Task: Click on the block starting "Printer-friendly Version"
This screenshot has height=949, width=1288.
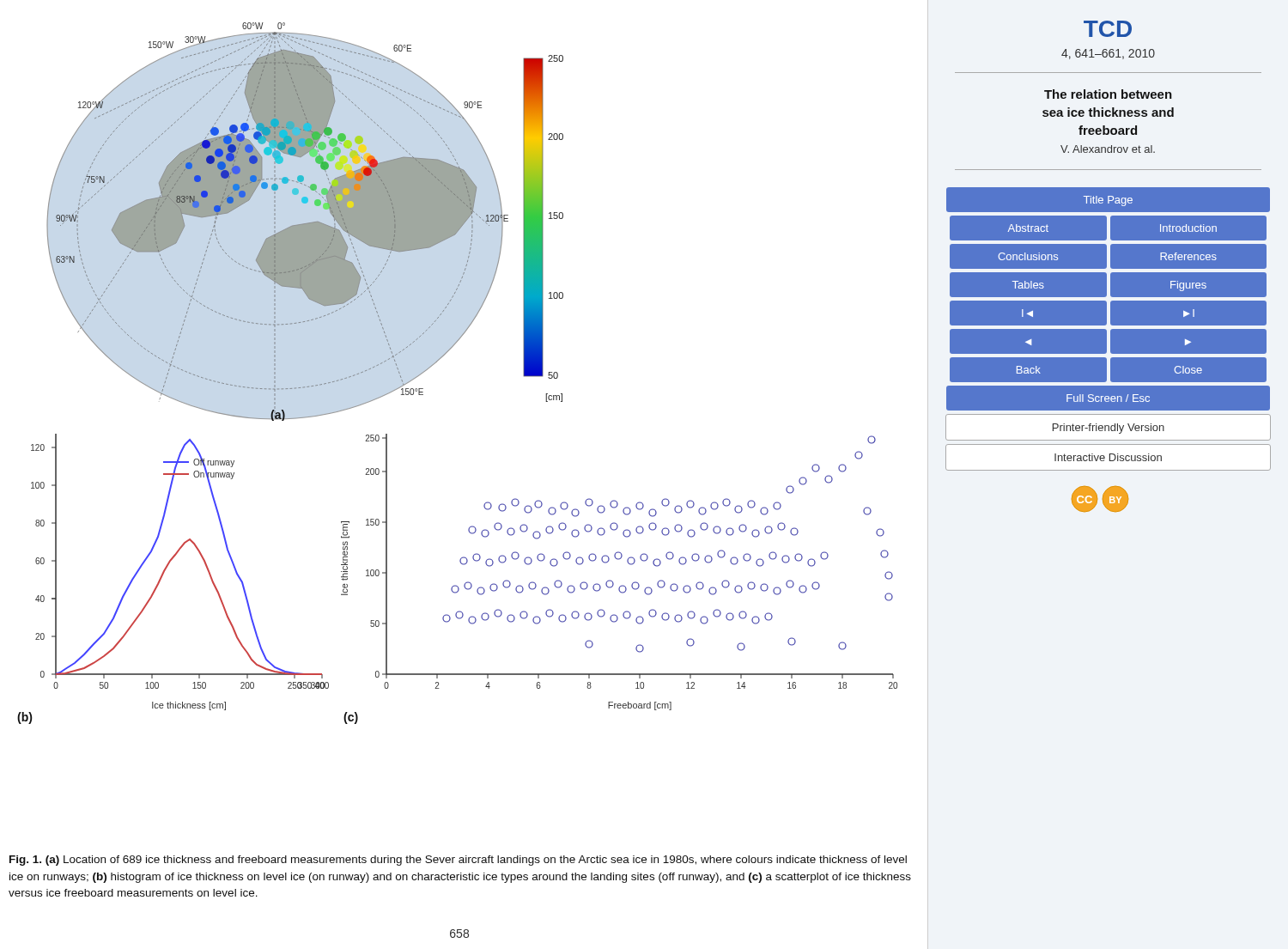Action: [x=1108, y=427]
